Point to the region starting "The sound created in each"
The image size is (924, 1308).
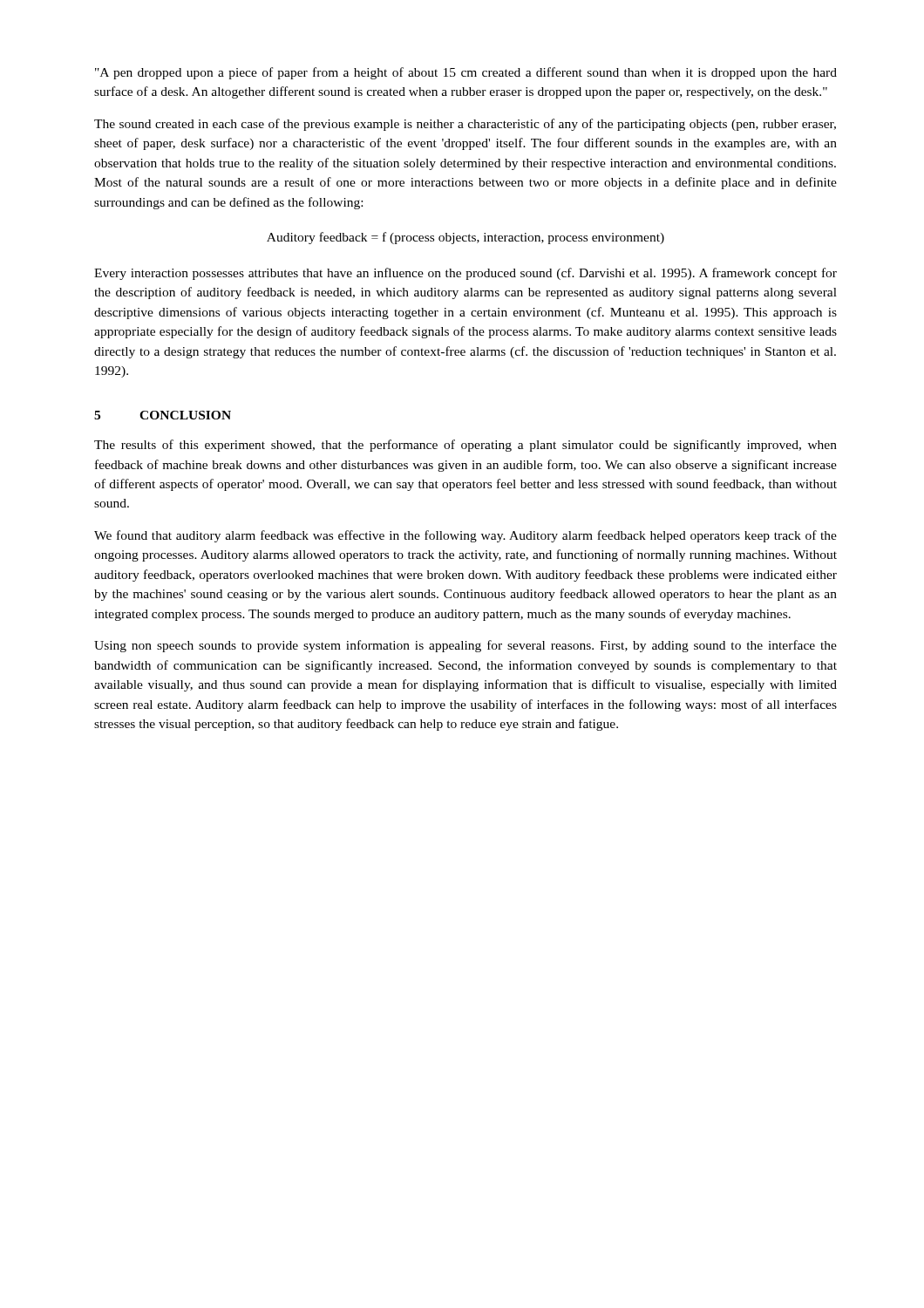point(466,163)
